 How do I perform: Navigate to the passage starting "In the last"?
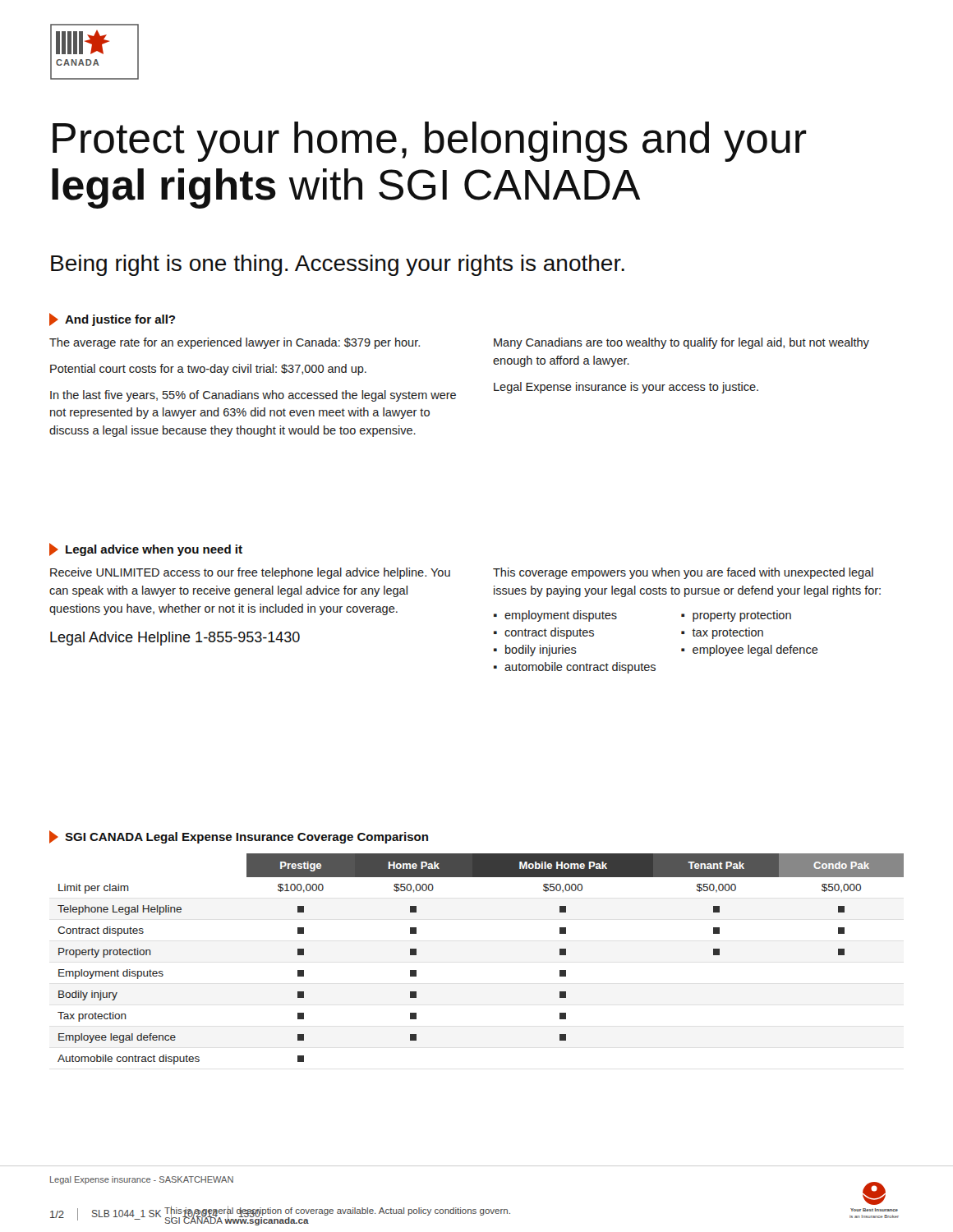point(253,413)
